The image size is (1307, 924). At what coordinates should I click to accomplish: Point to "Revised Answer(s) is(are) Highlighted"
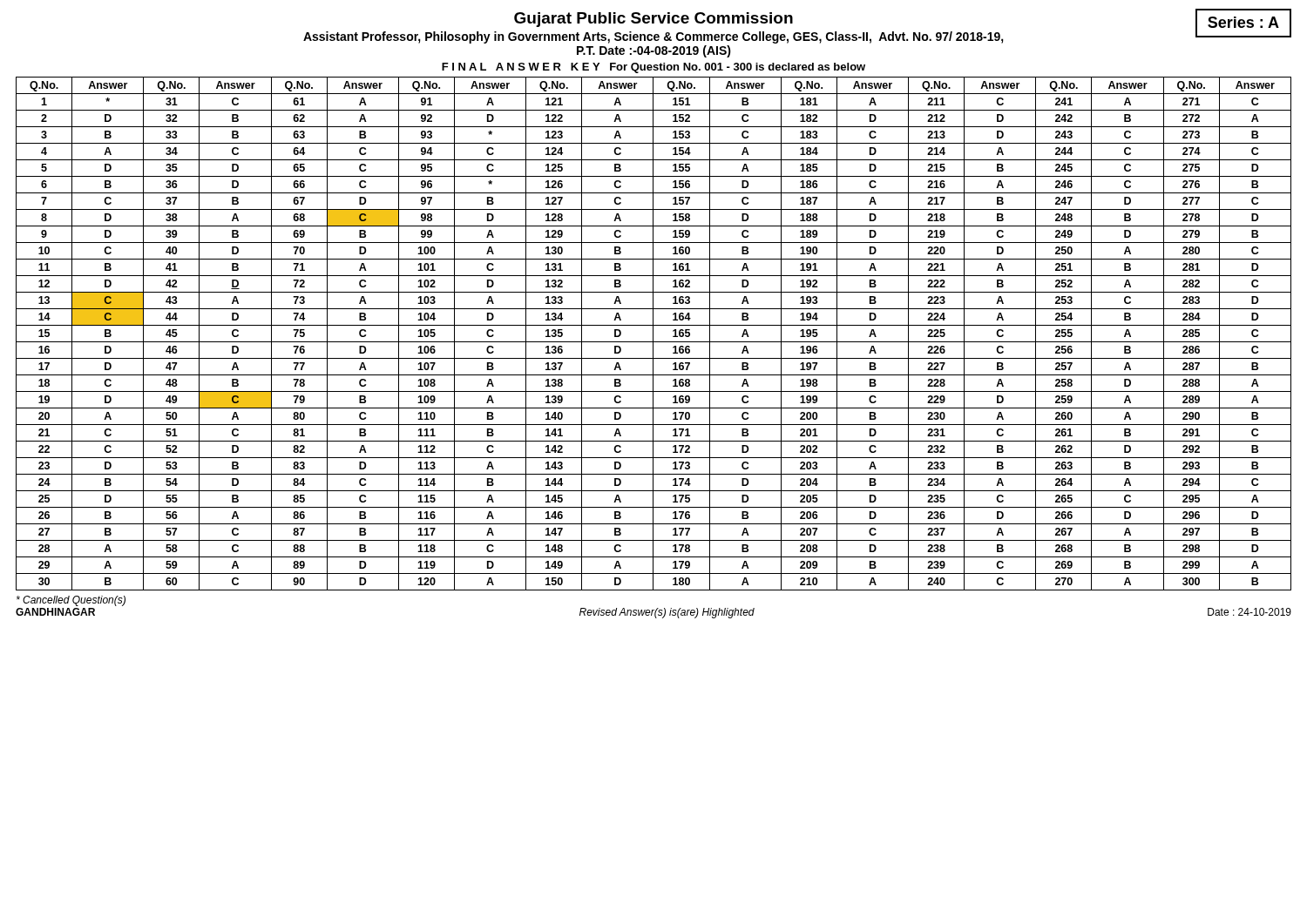[x=667, y=612]
